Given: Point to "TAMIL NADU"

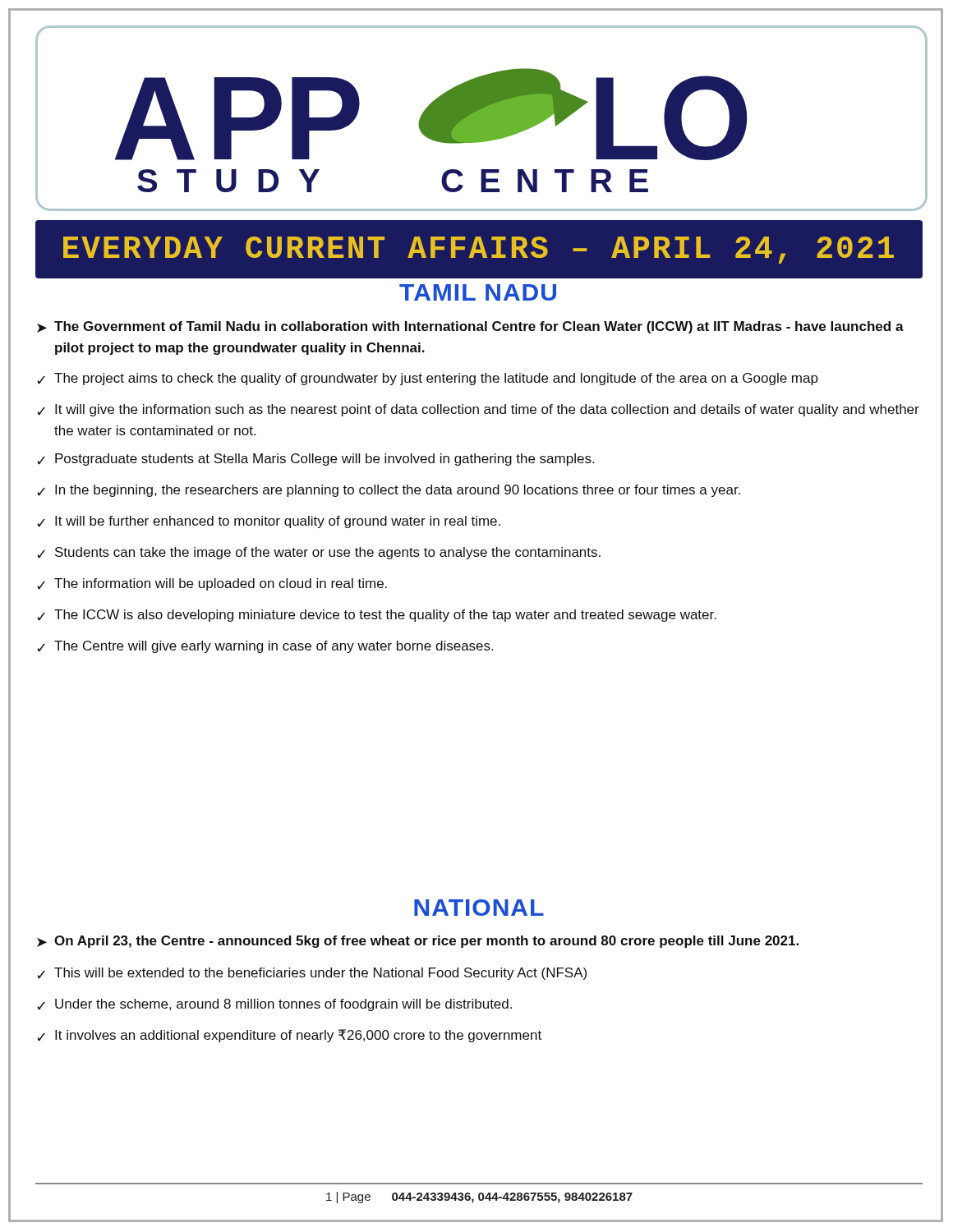Looking at the screenshot, I should (479, 292).
